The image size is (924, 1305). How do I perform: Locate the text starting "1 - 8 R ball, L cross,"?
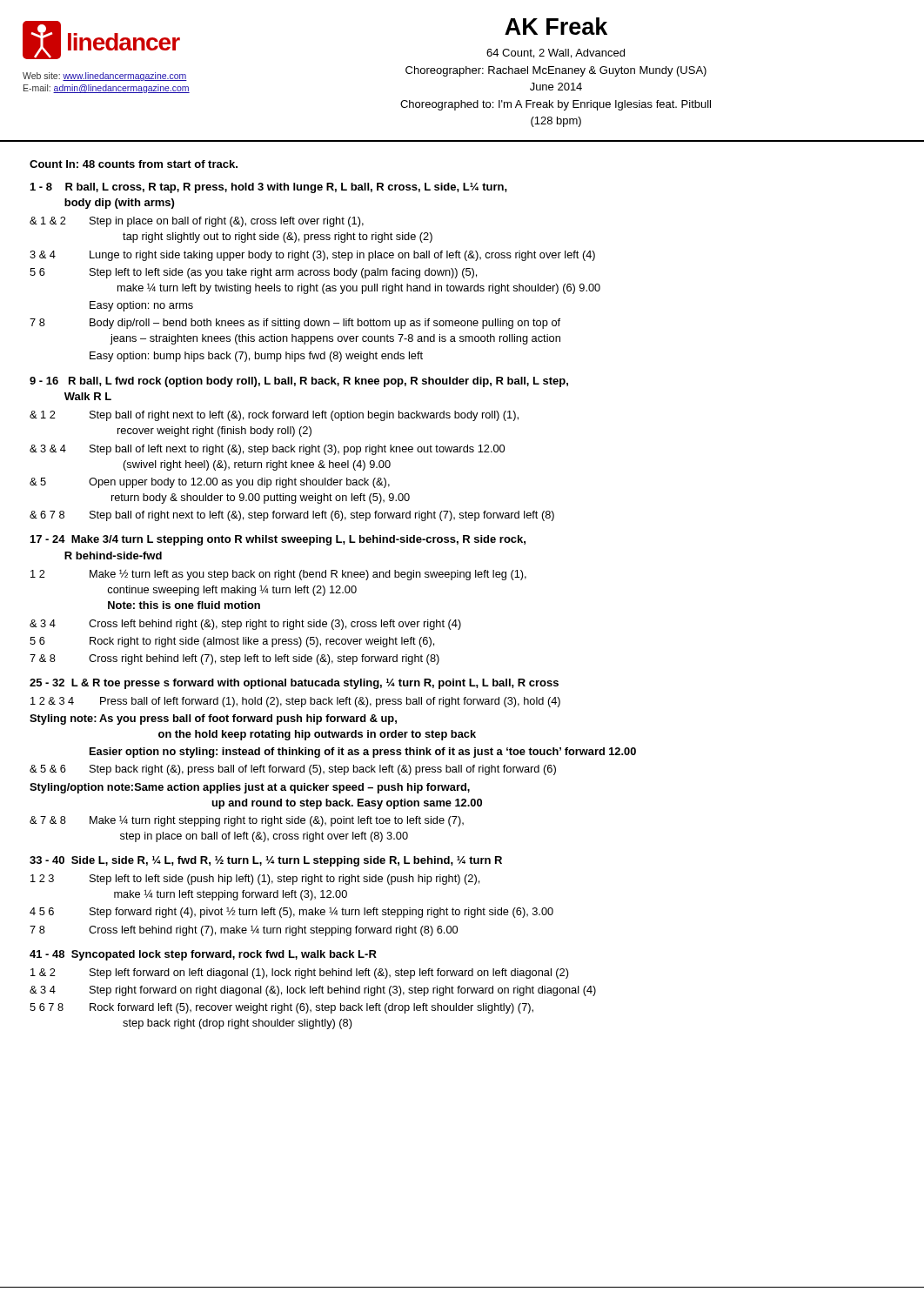coord(268,194)
